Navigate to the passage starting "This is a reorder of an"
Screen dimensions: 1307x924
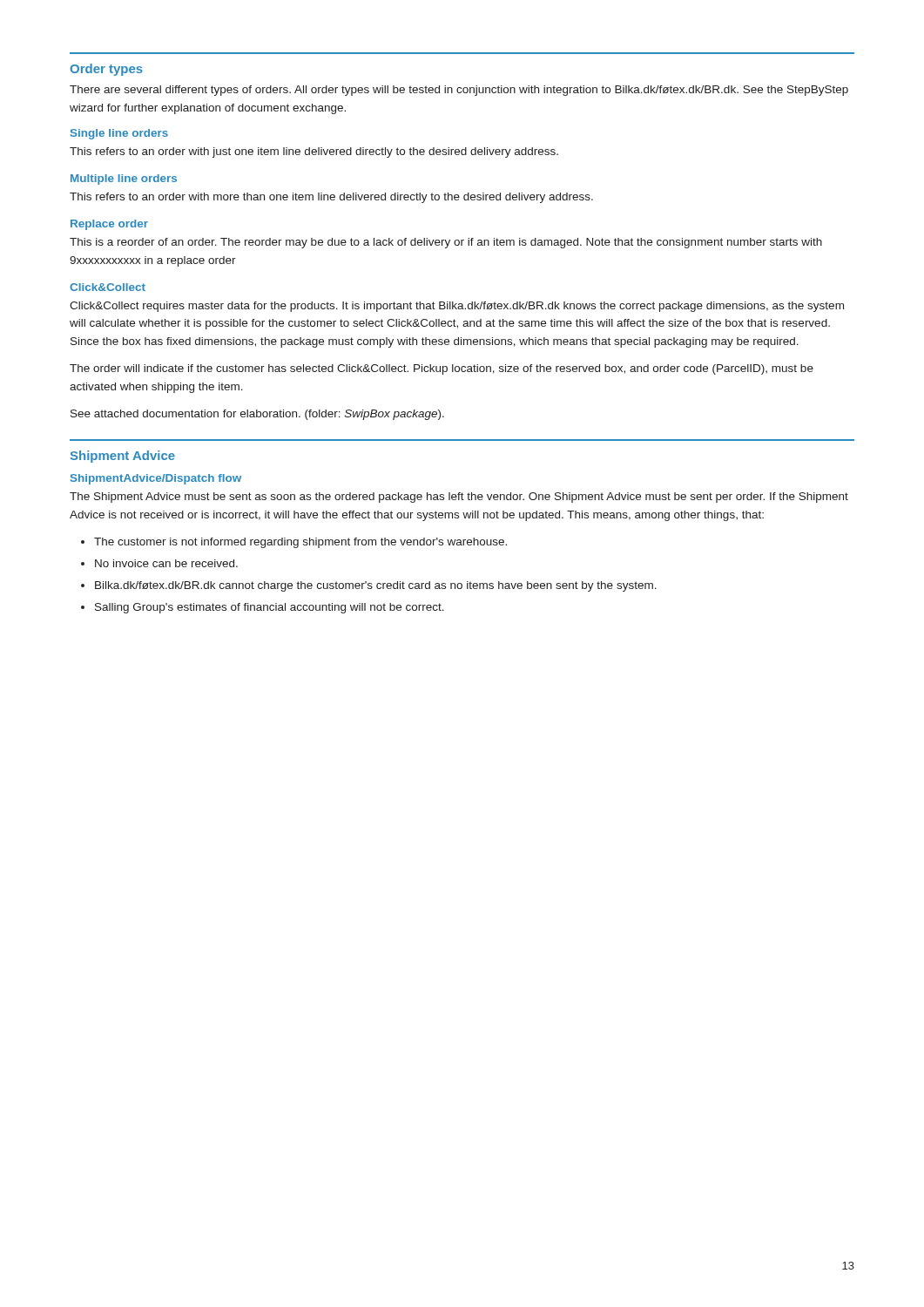coord(446,251)
